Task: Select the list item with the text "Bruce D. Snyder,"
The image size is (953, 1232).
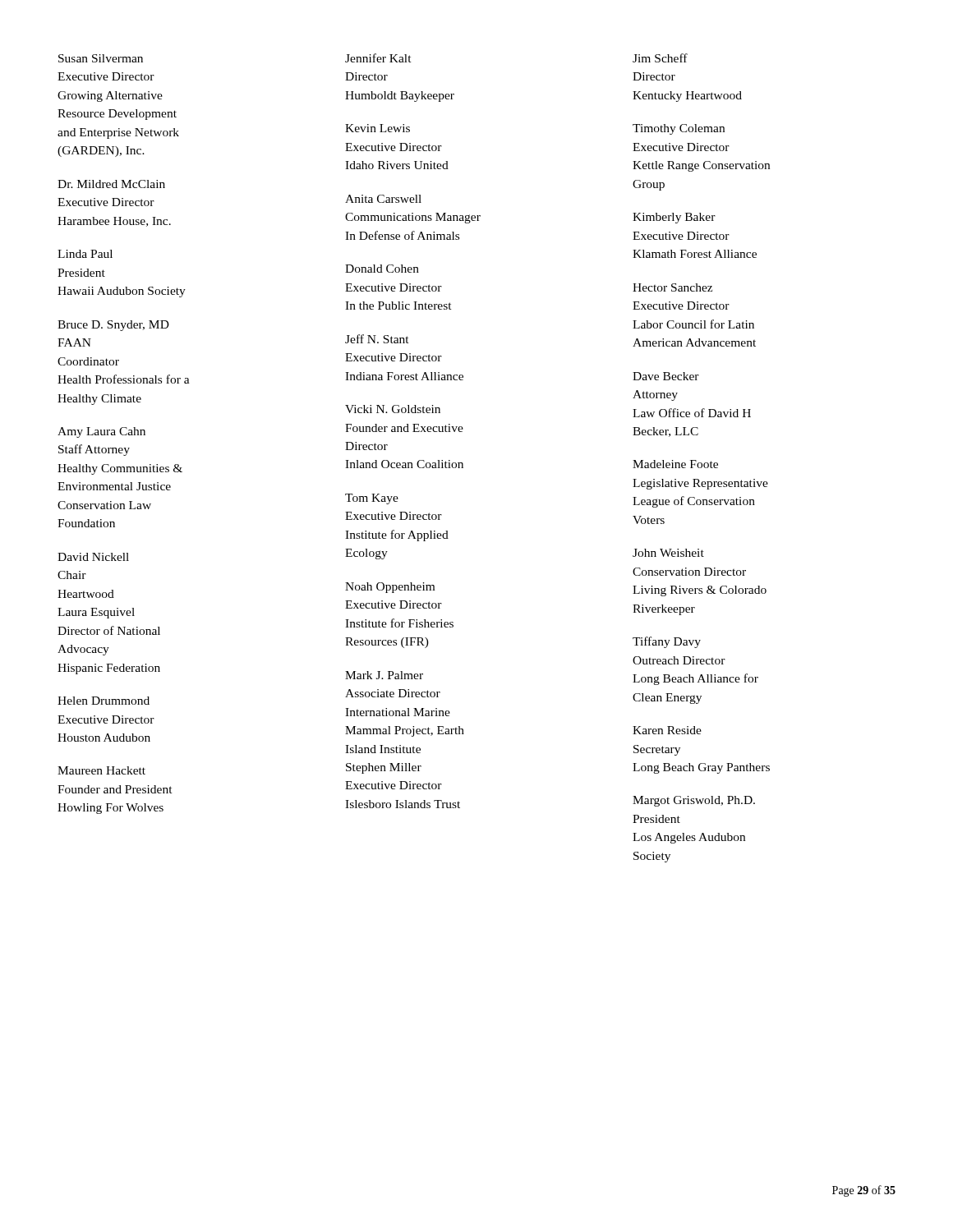Action: pos(123,361)
